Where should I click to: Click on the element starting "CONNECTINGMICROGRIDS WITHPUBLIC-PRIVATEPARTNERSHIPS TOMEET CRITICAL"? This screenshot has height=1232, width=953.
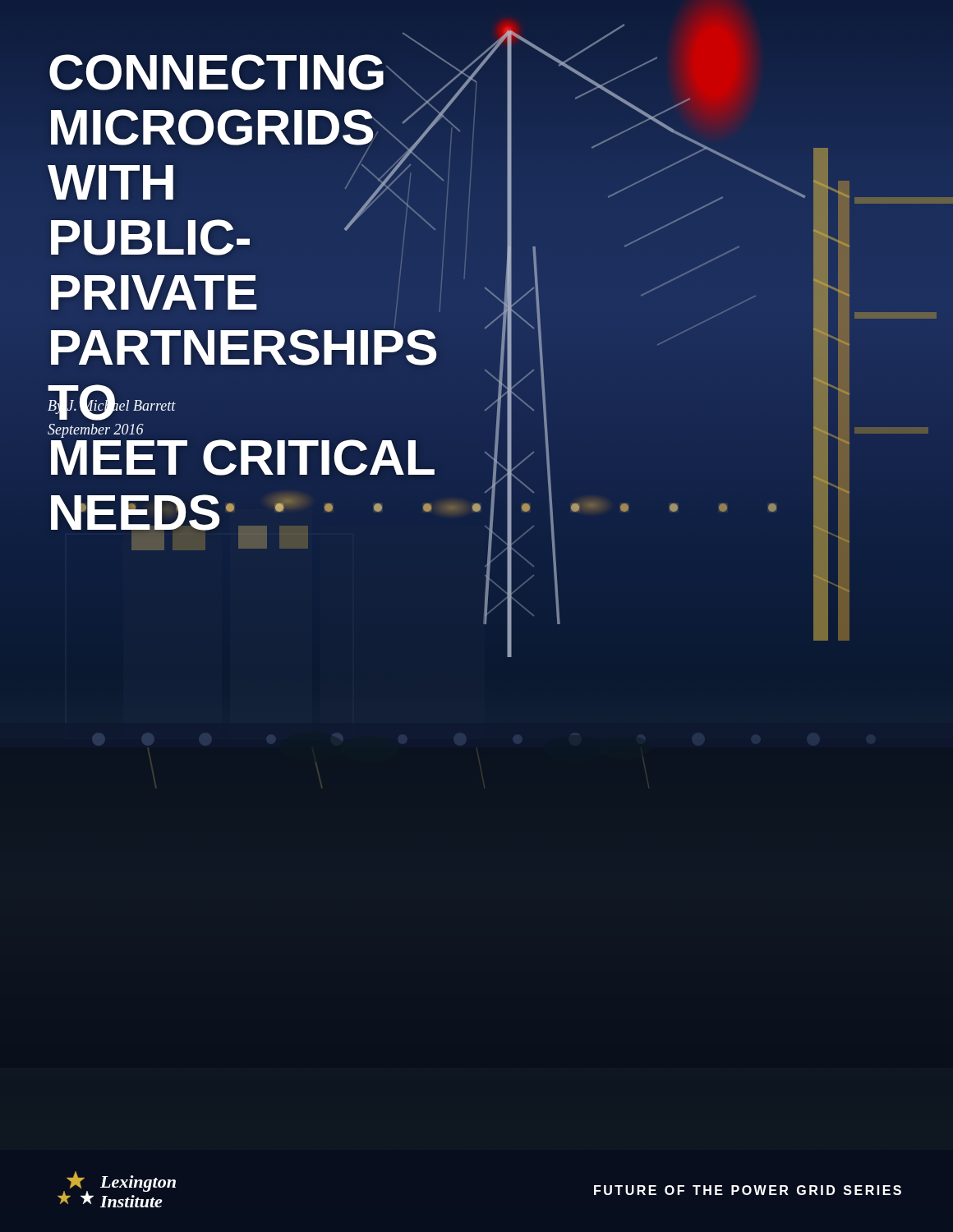point(249,293)
